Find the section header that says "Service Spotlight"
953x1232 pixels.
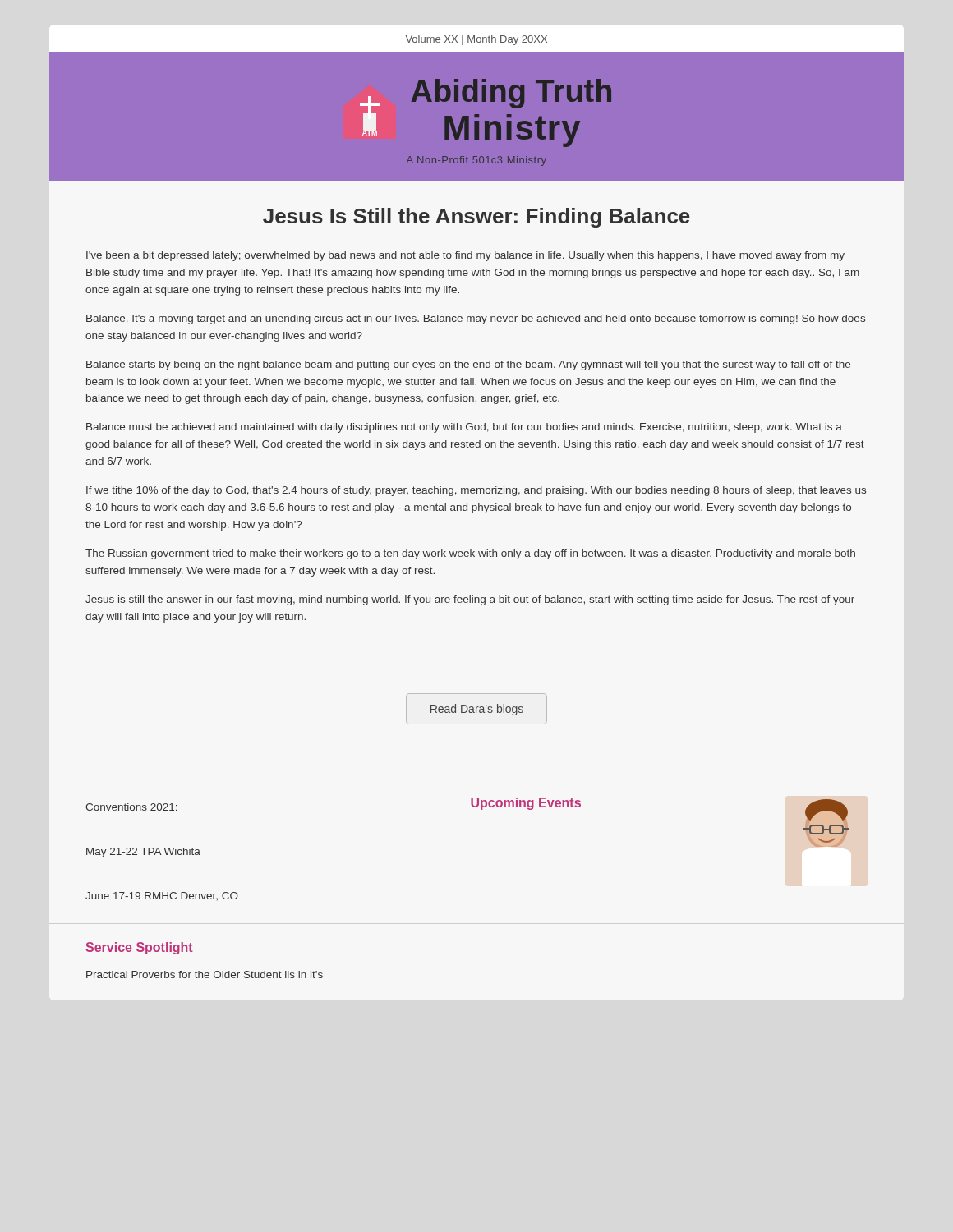click(x=139, y=947)
